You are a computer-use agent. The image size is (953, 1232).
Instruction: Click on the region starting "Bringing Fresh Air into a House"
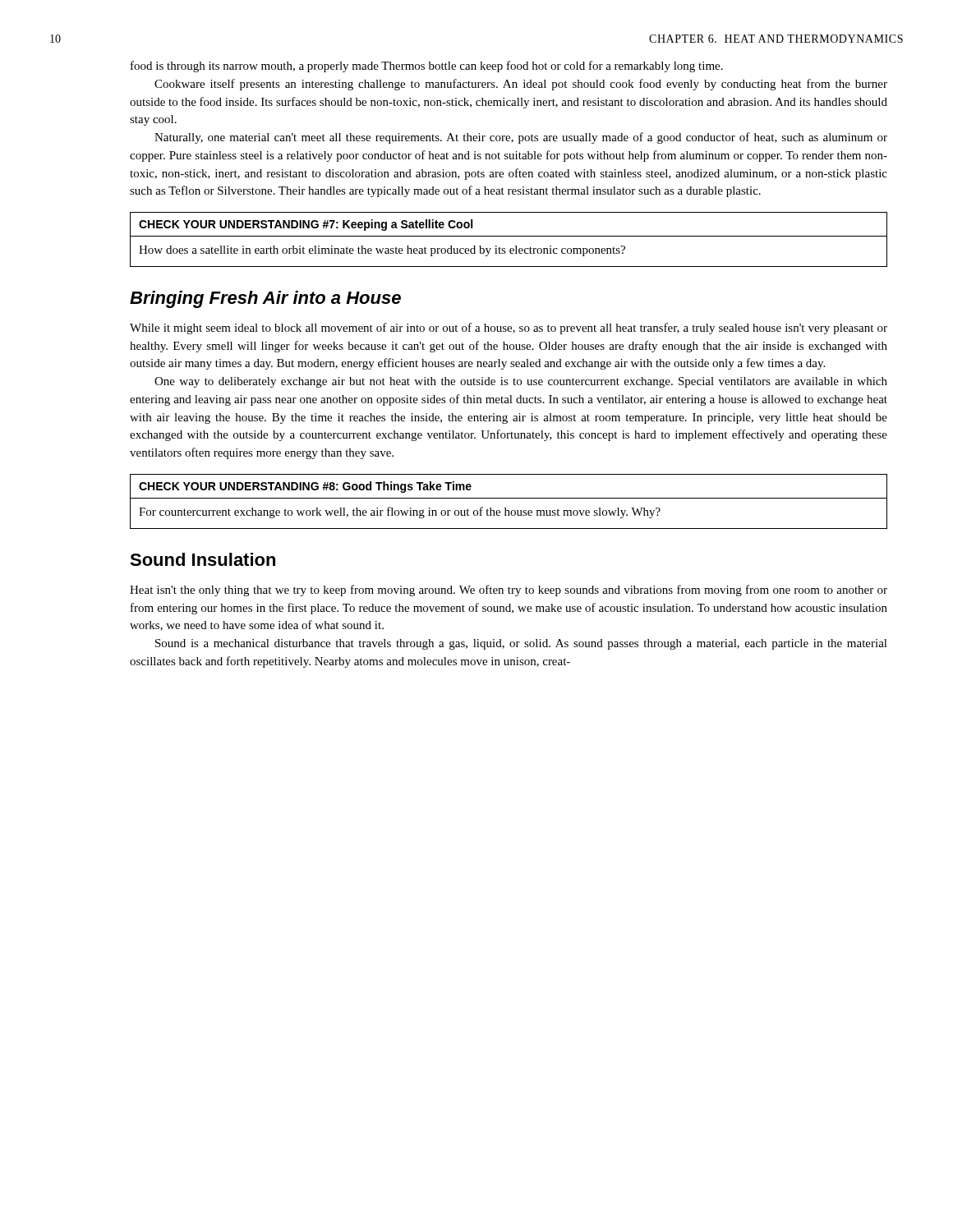pos(266,298)
